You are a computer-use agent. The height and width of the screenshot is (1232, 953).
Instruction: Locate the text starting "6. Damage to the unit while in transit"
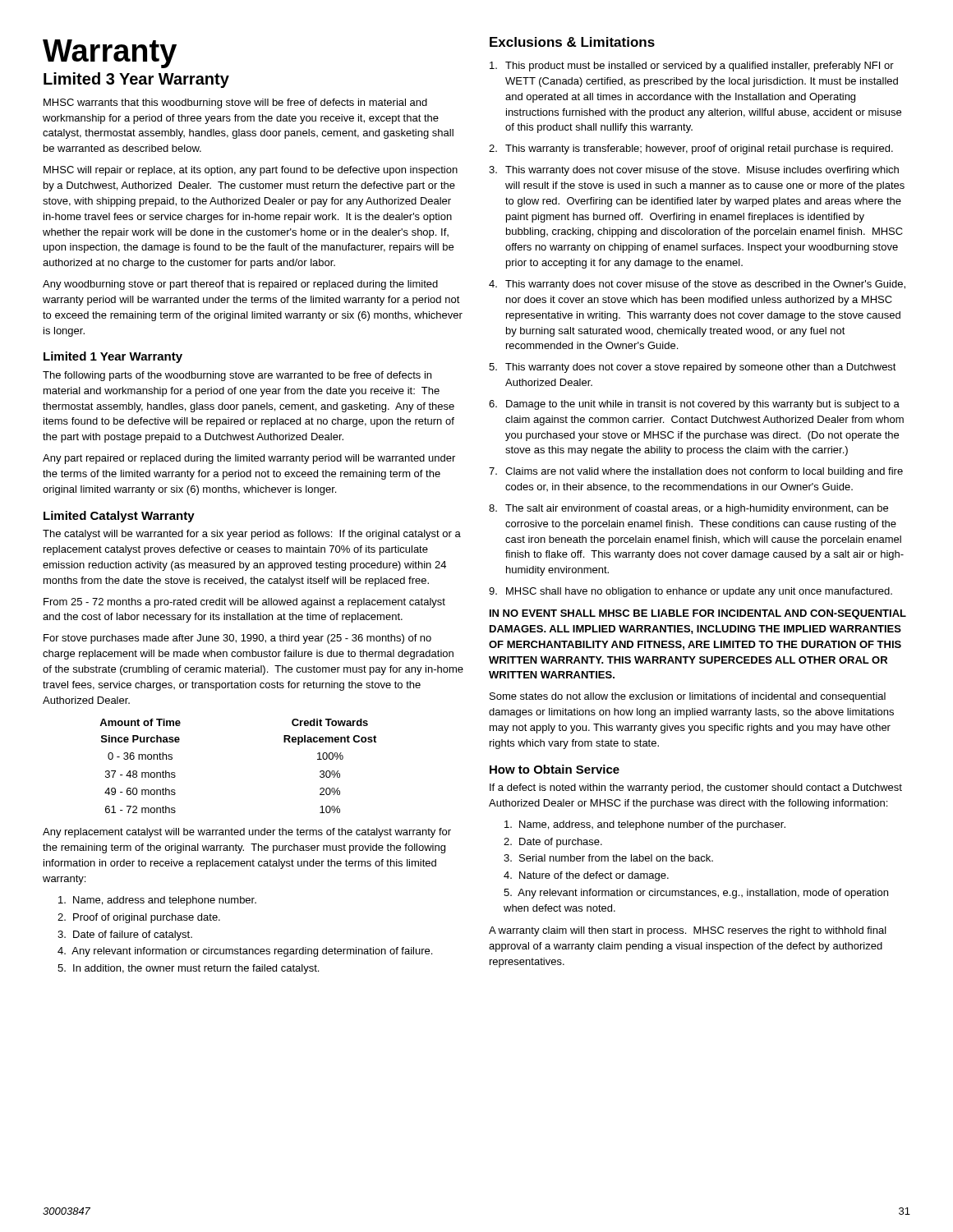[700, 428]
